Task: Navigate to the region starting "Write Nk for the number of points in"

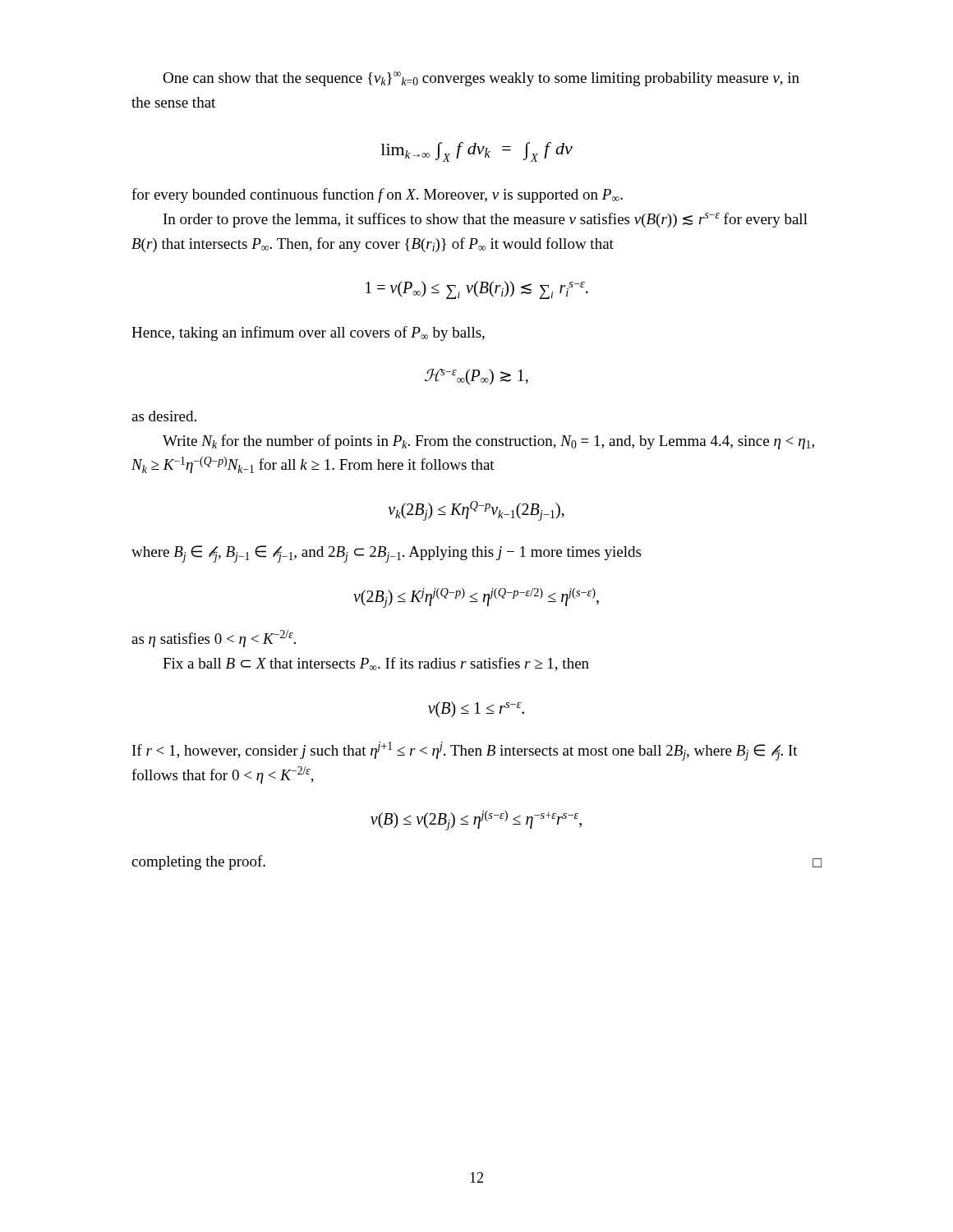Action: (x=473, y=454)
